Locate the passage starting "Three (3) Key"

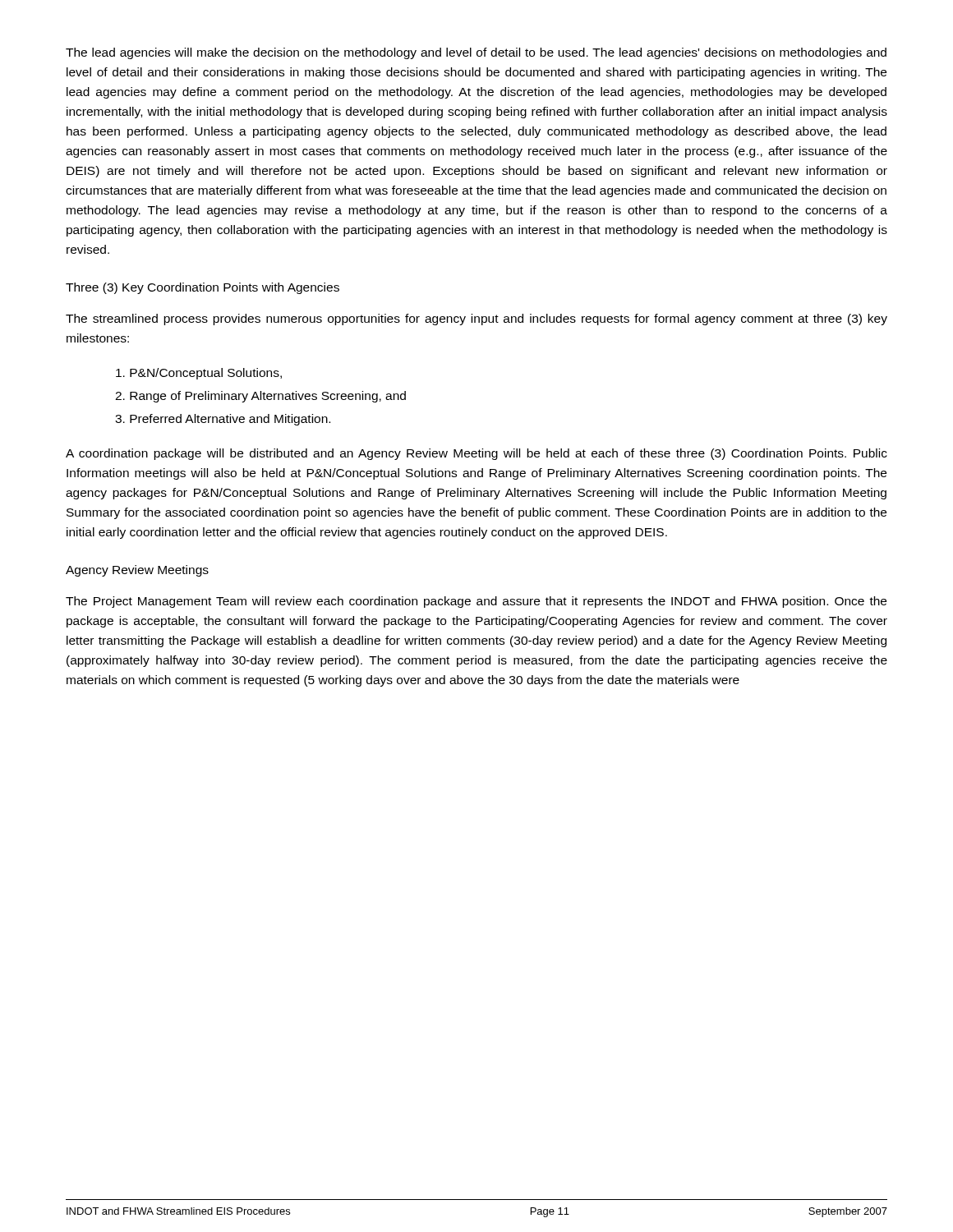(x=203, y=287)
